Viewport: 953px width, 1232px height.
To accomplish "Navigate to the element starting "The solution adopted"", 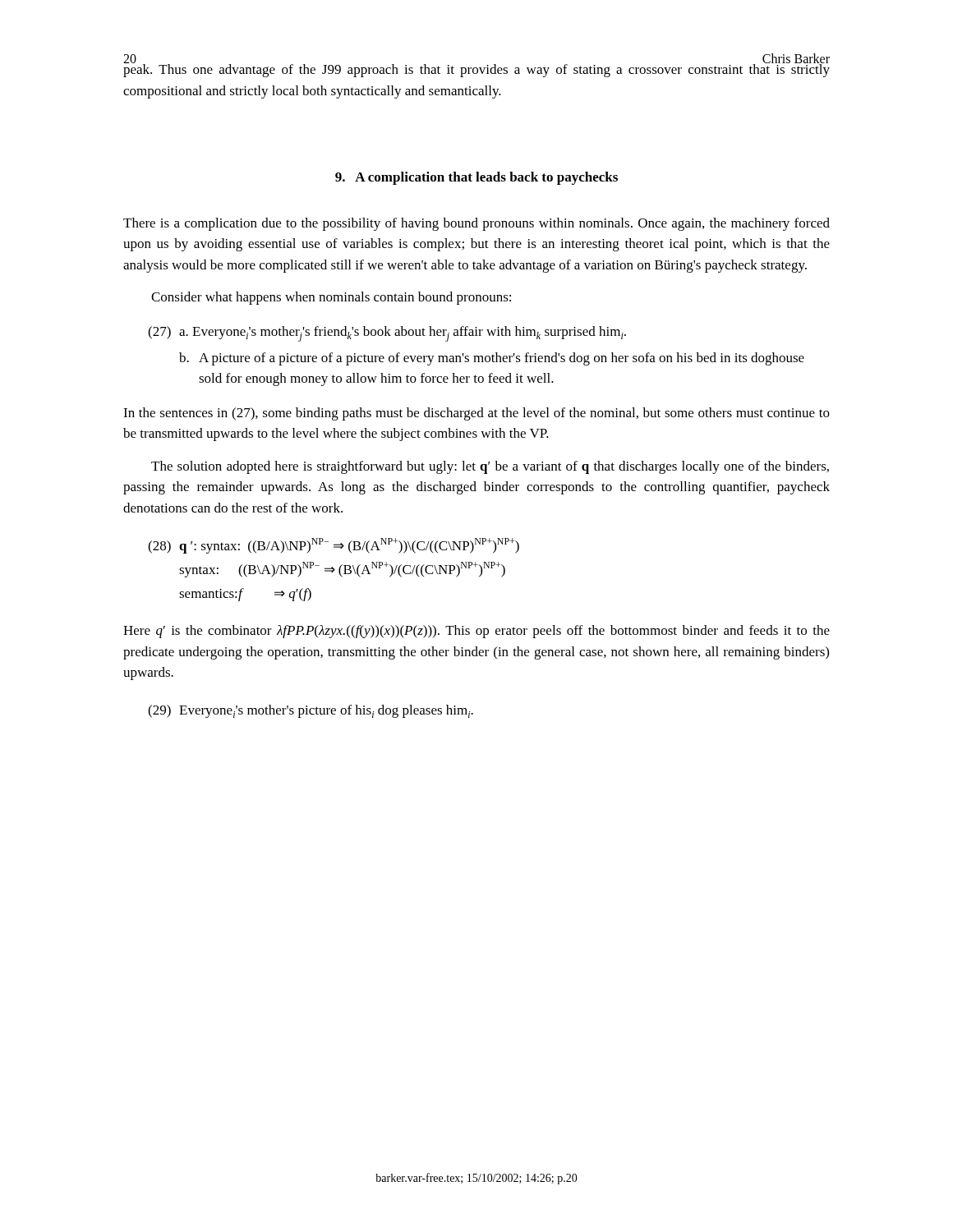I will (x=476, y=487).
